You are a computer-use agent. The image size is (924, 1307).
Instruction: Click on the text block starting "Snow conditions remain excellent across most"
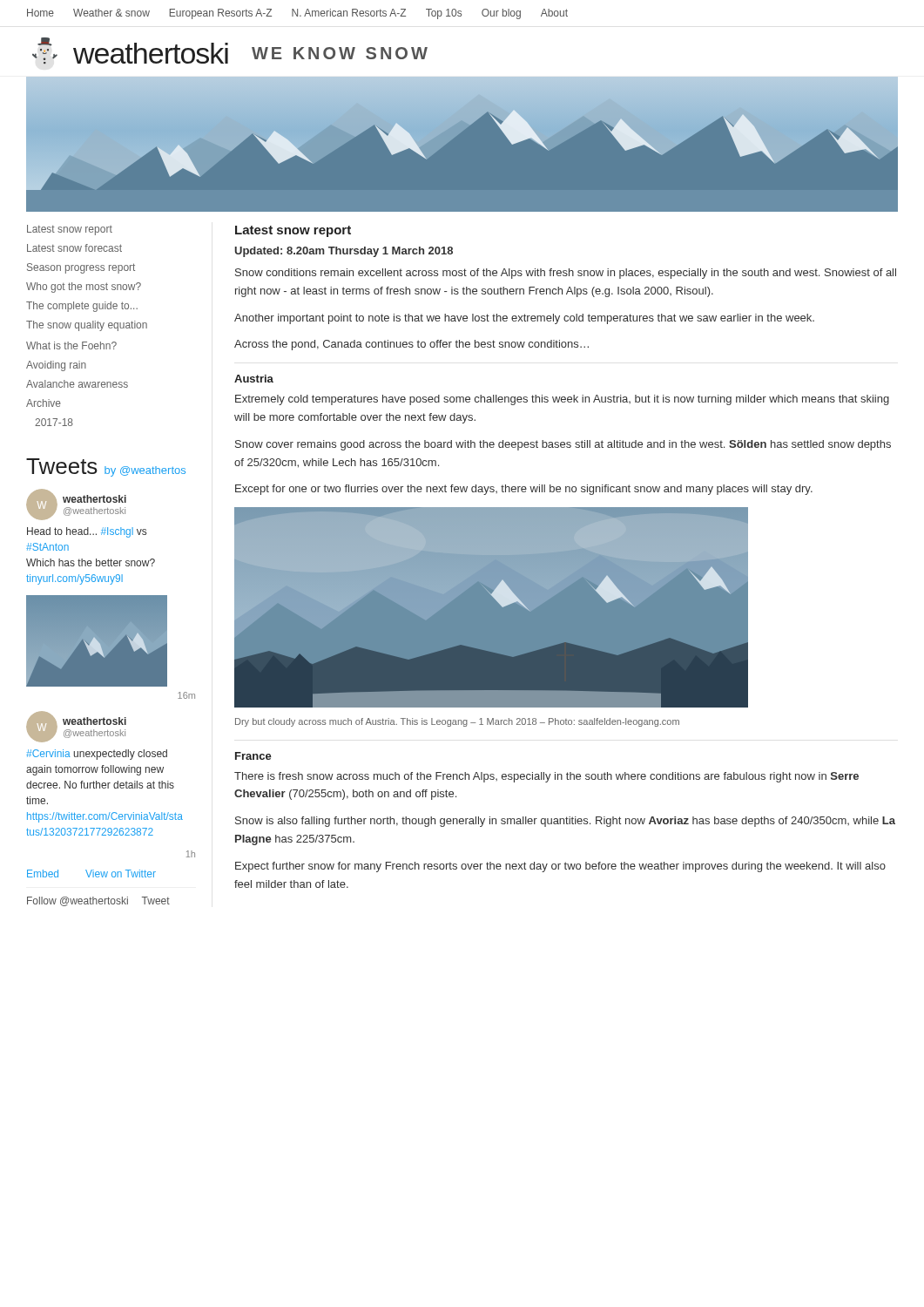[566, 281]
